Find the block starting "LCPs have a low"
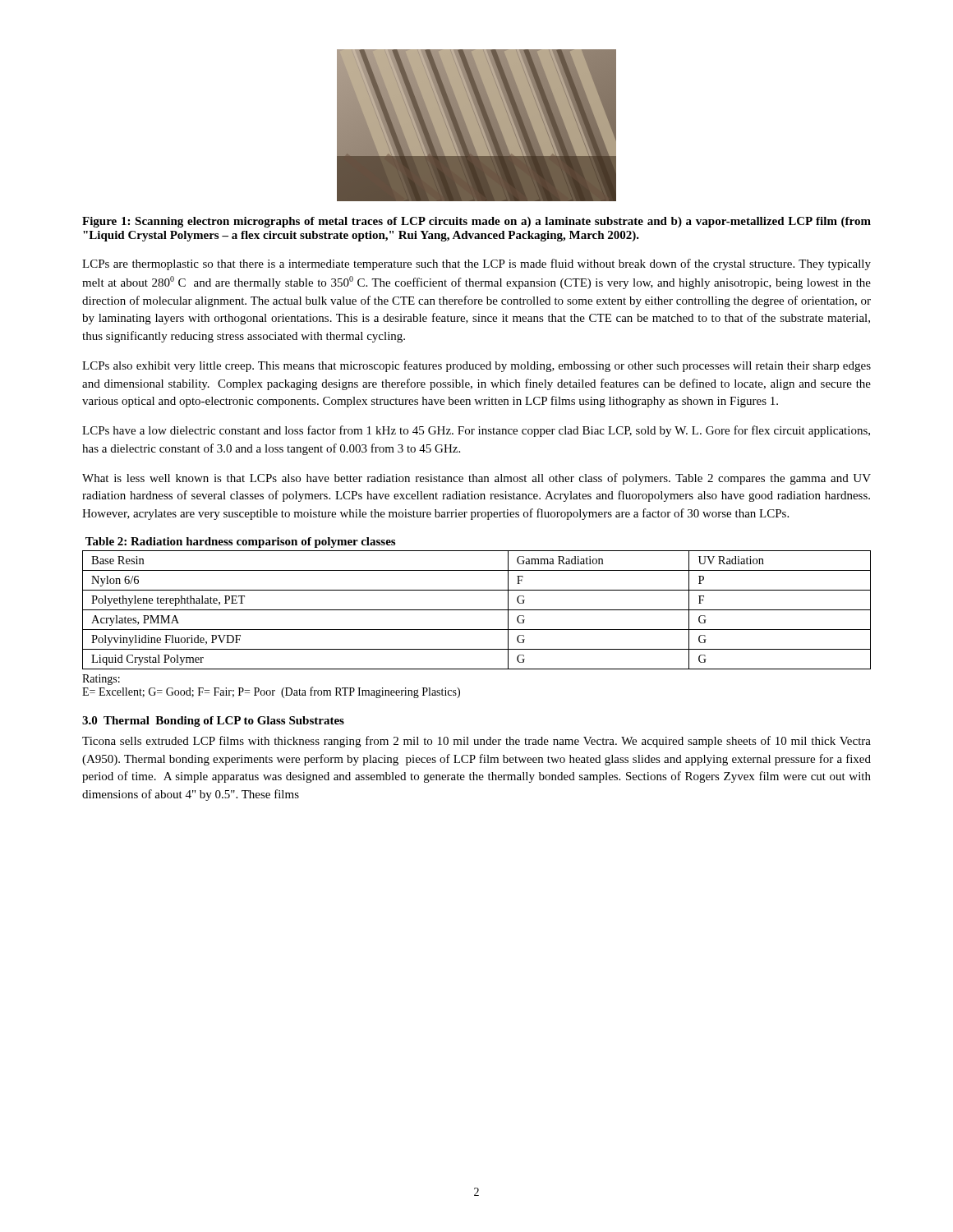 tap(476, 439)
